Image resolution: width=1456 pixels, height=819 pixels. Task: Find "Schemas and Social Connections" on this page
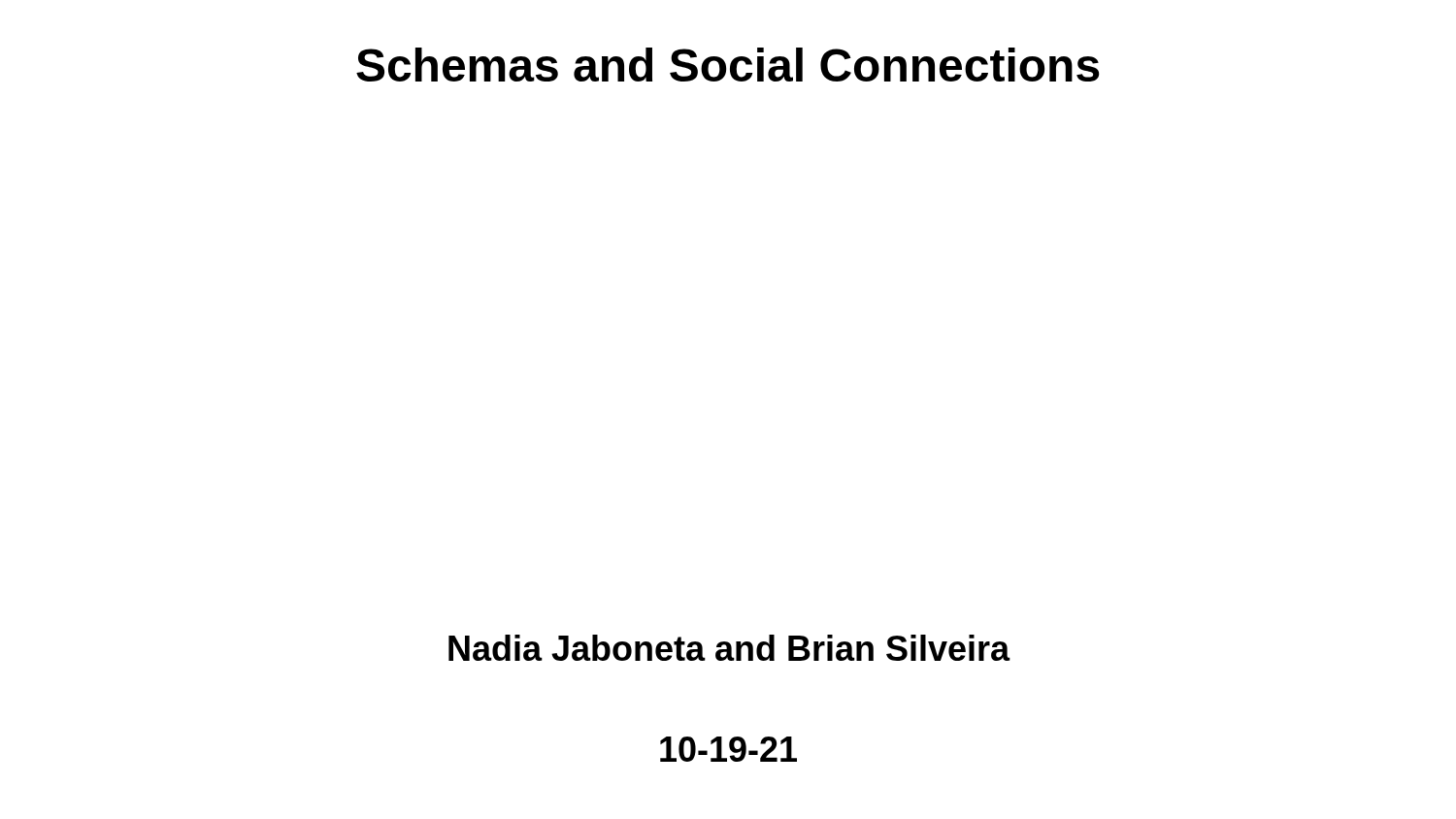(728, 66)
